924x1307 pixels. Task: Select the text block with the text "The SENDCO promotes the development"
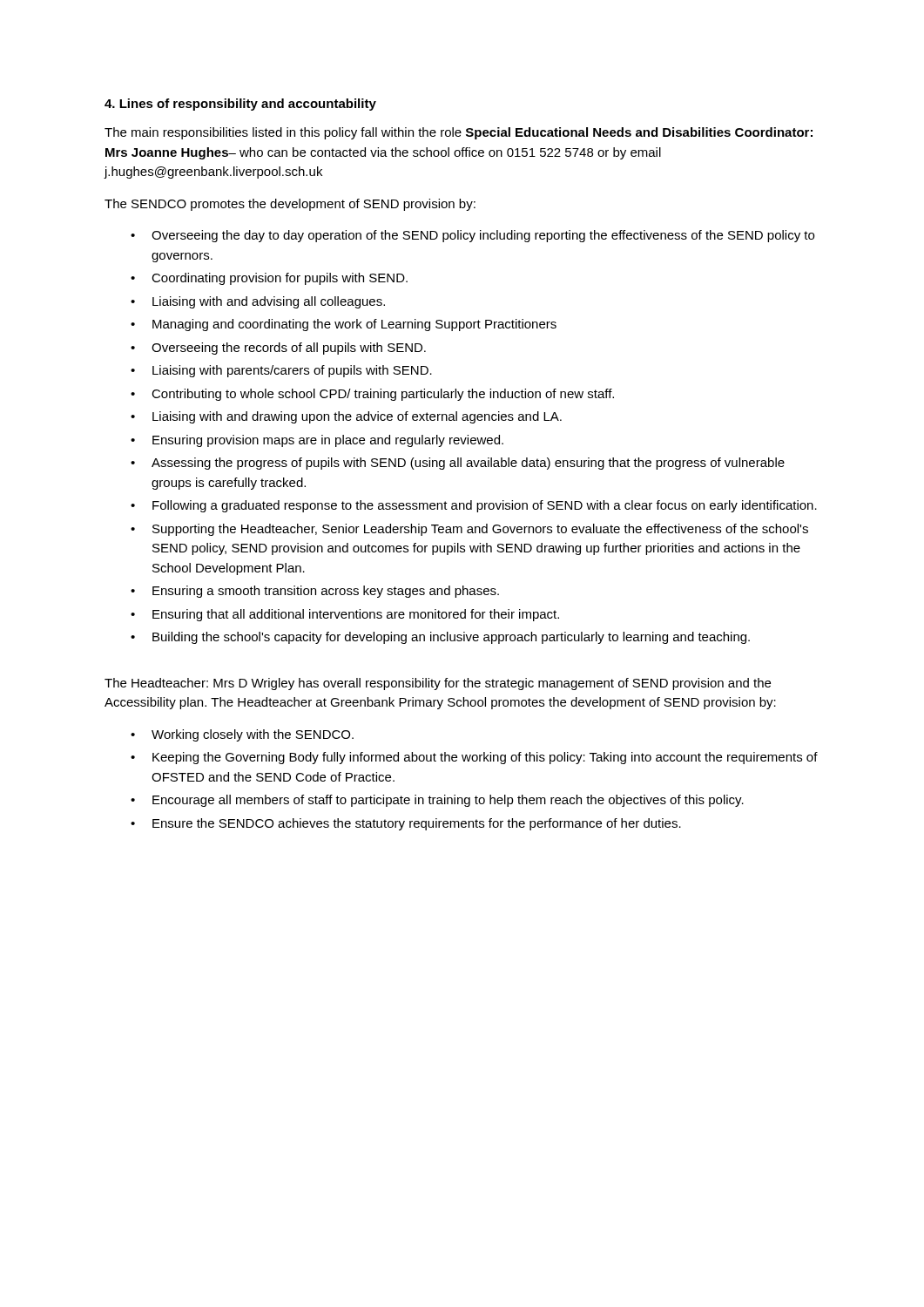(290, 203)
